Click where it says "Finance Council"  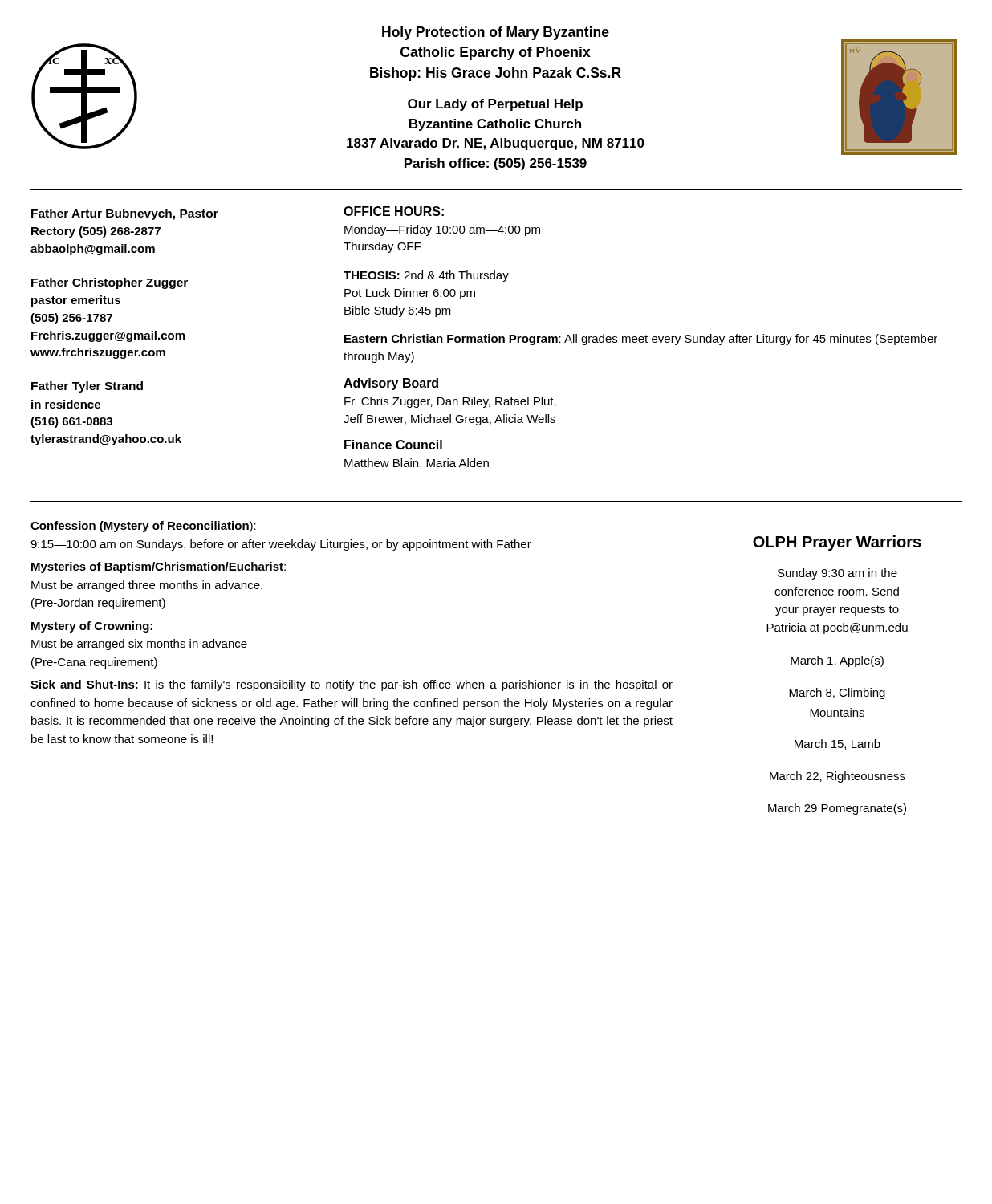393,445
